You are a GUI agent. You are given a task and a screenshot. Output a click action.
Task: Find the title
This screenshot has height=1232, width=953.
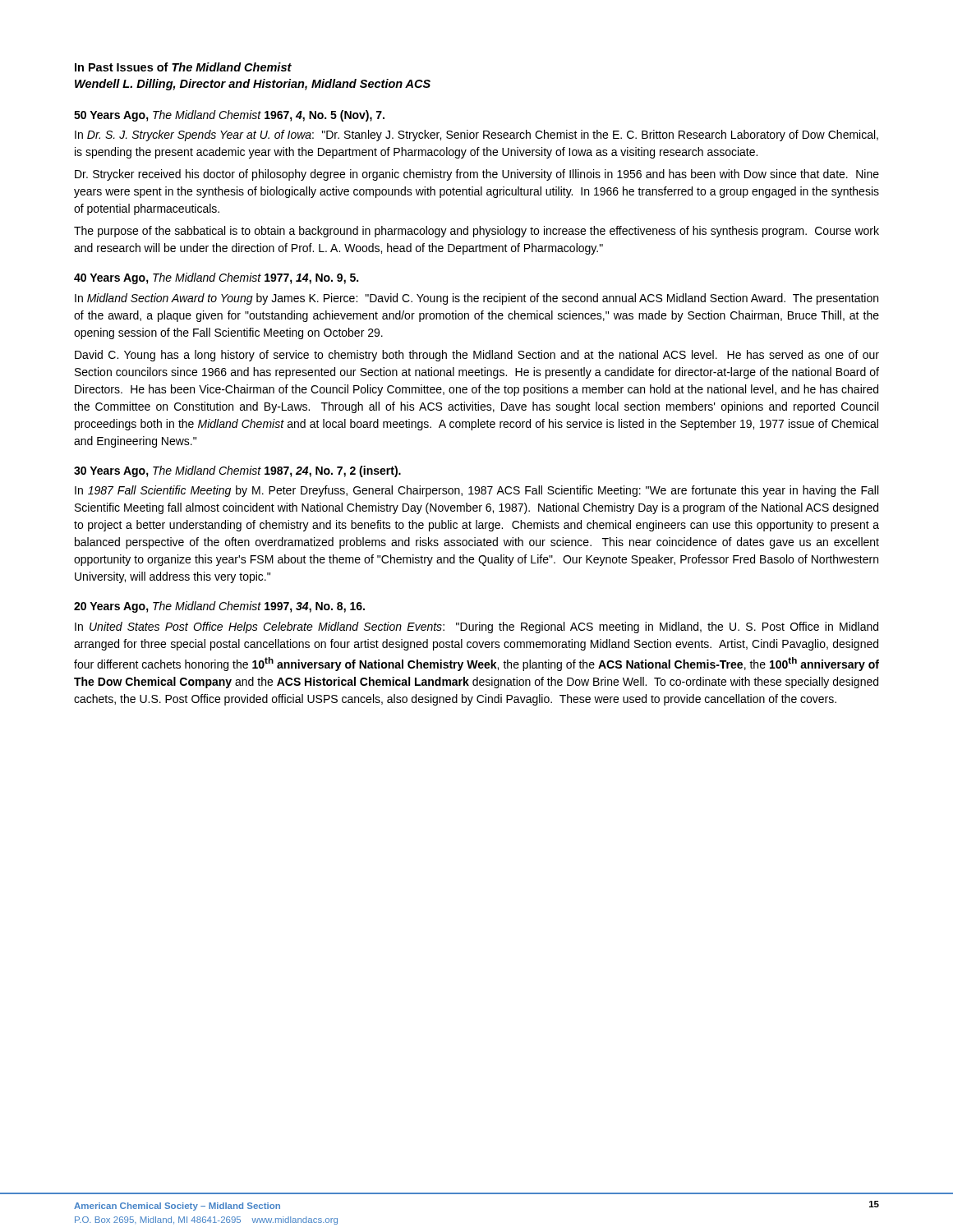(x=476, y=76)
